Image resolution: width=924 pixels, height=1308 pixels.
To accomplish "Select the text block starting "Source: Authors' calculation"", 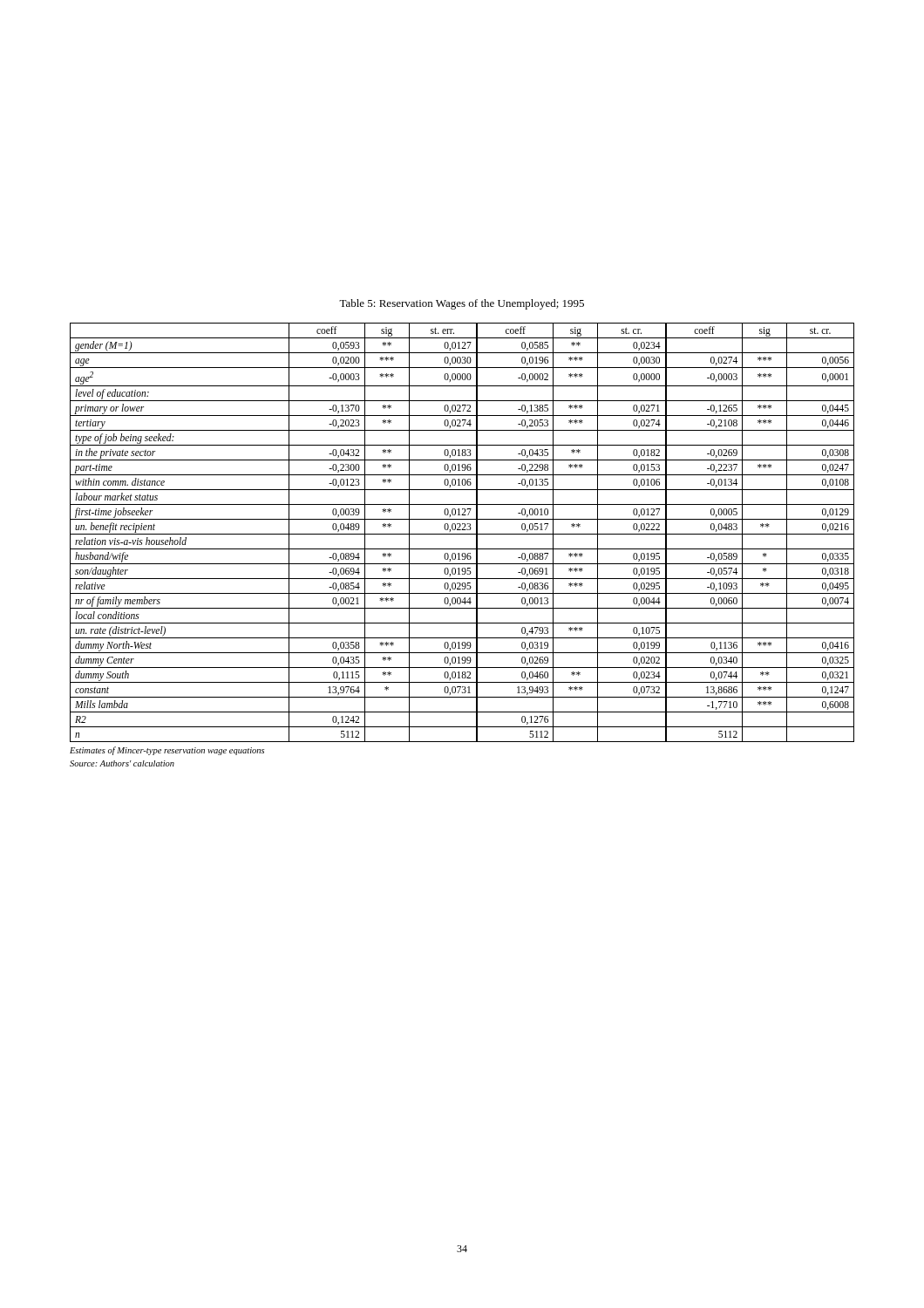I will tap(122, 763).
